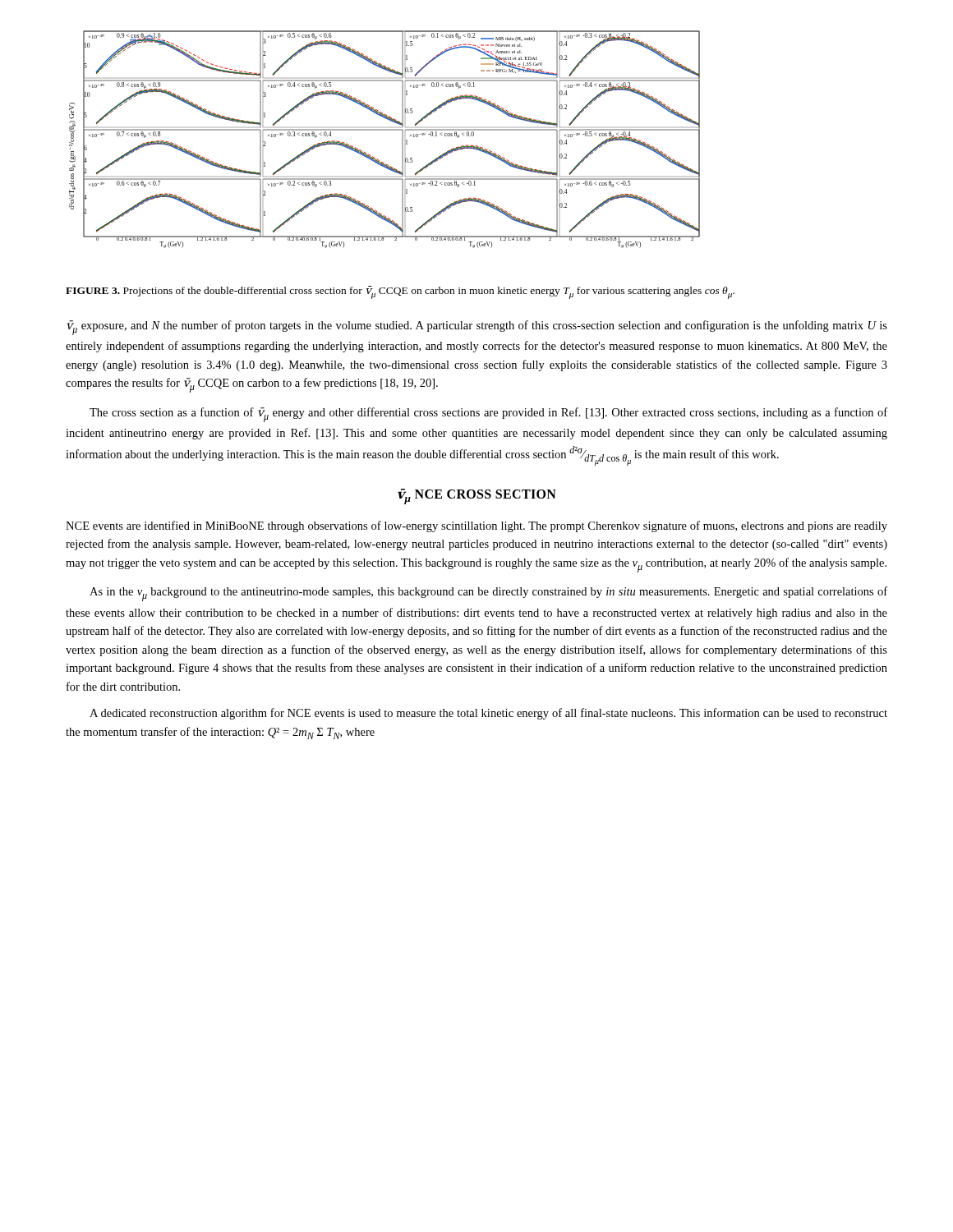Click the passage that begins "As in the vμ background to the antineutrino-mode"
This screenshot has height=1232, width=953.
click(476, 639)
